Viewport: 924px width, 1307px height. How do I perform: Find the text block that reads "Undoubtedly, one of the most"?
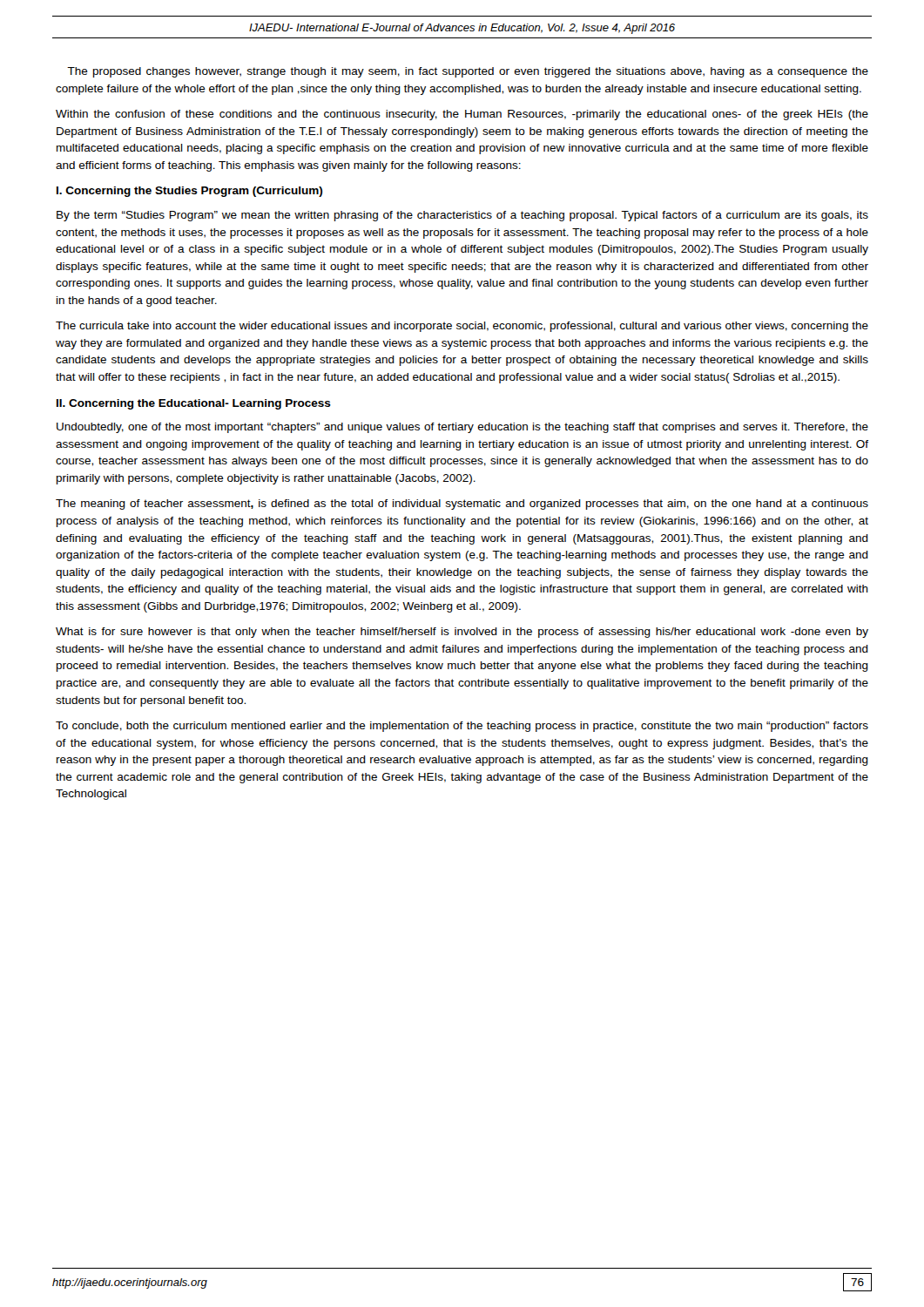pyautogui.click(x=462, y=452)
